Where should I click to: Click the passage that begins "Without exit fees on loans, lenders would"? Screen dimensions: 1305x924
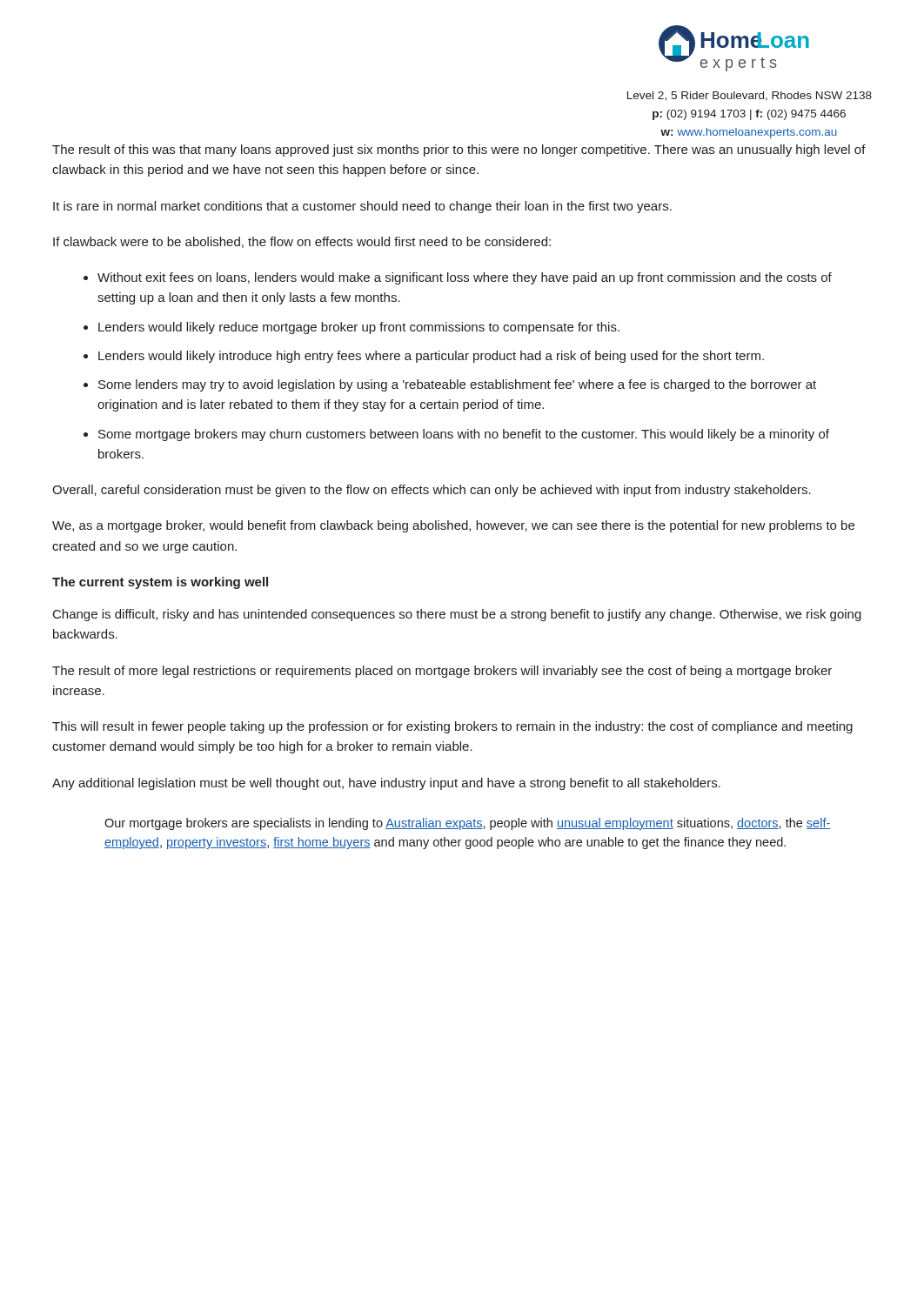click(465, 287)
